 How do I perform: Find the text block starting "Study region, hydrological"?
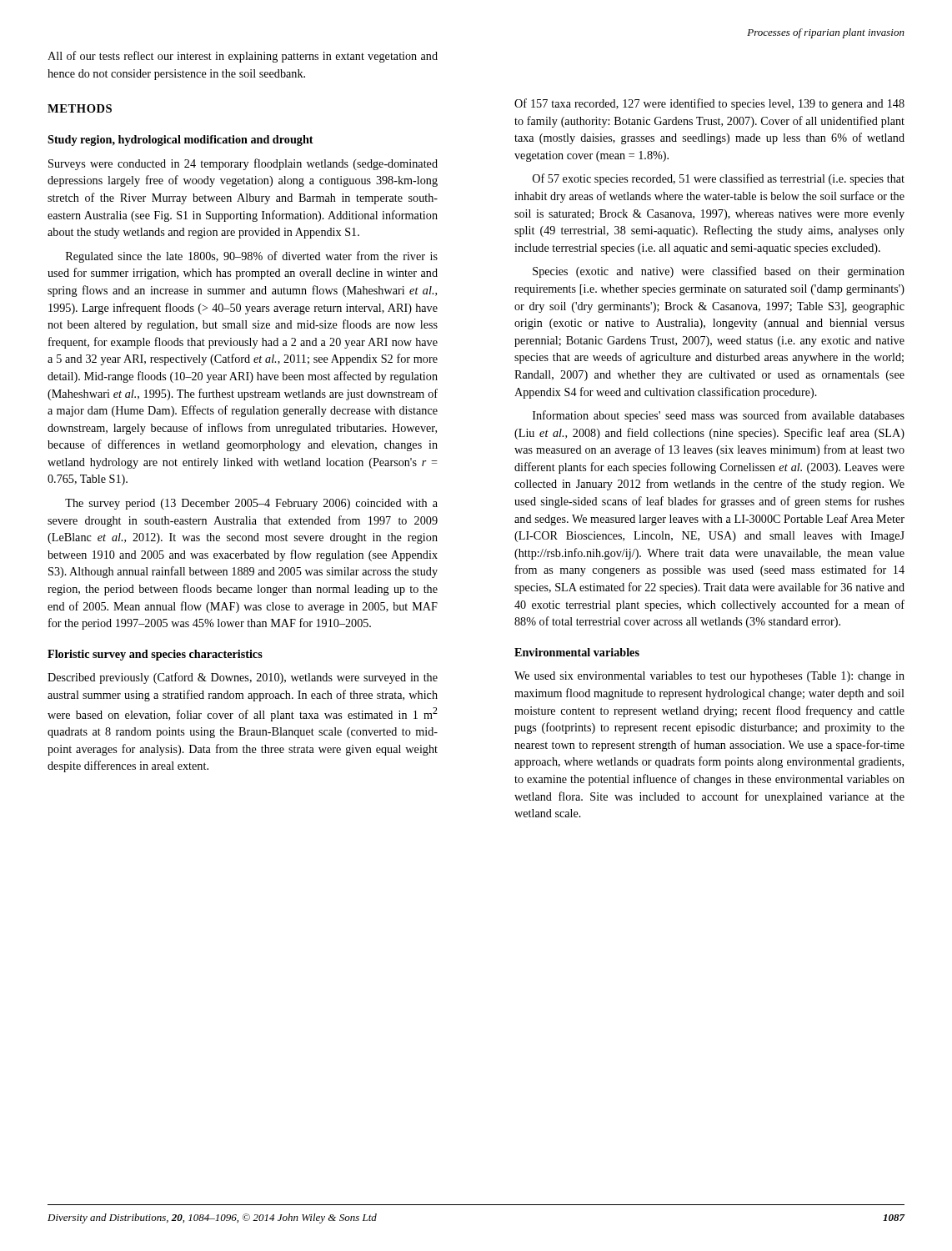pos(180,139)
